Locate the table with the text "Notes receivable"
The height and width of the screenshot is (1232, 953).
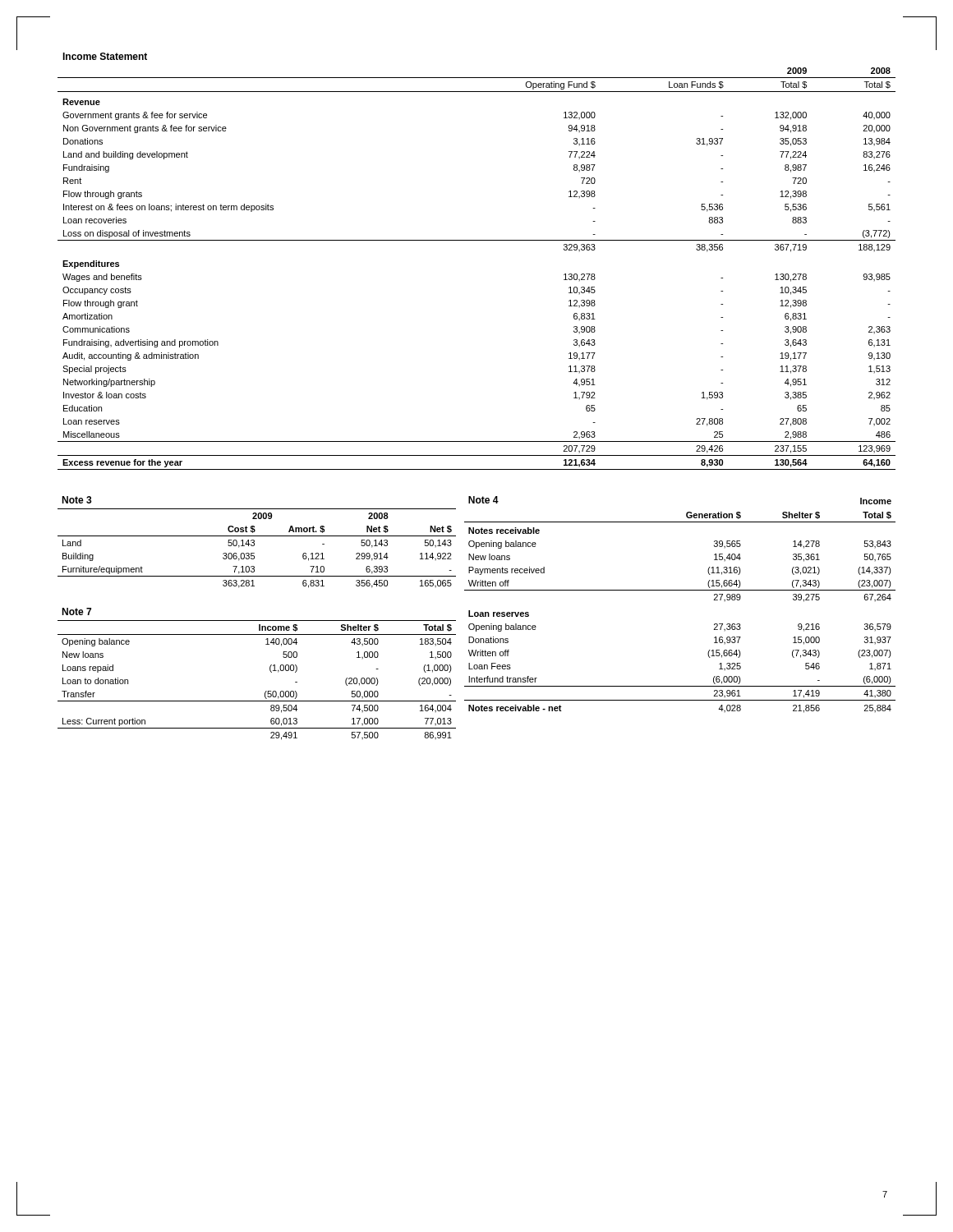[x=680, y=604]
